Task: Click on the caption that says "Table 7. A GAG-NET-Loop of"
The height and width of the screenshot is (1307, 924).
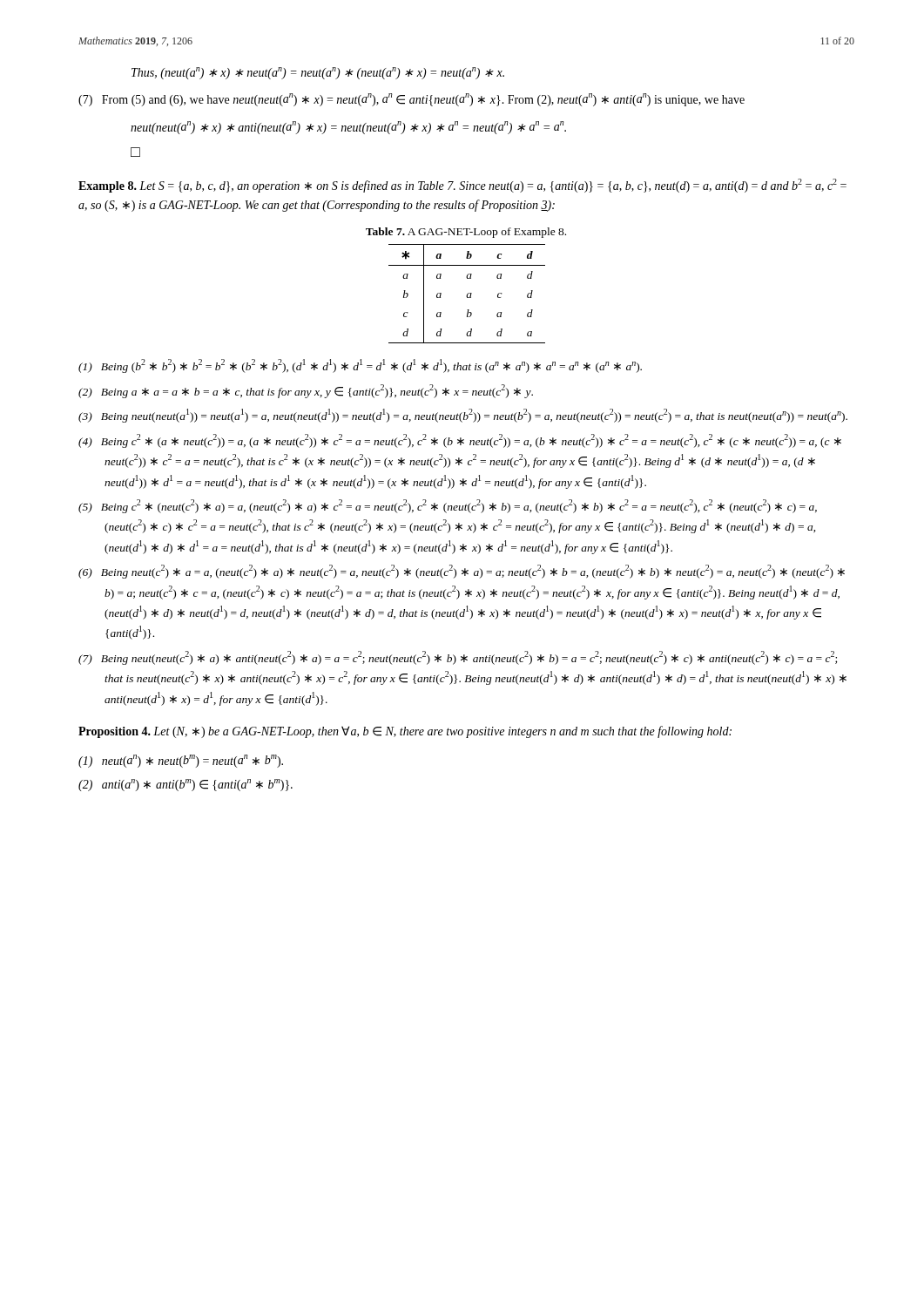Action: point(466,232)
